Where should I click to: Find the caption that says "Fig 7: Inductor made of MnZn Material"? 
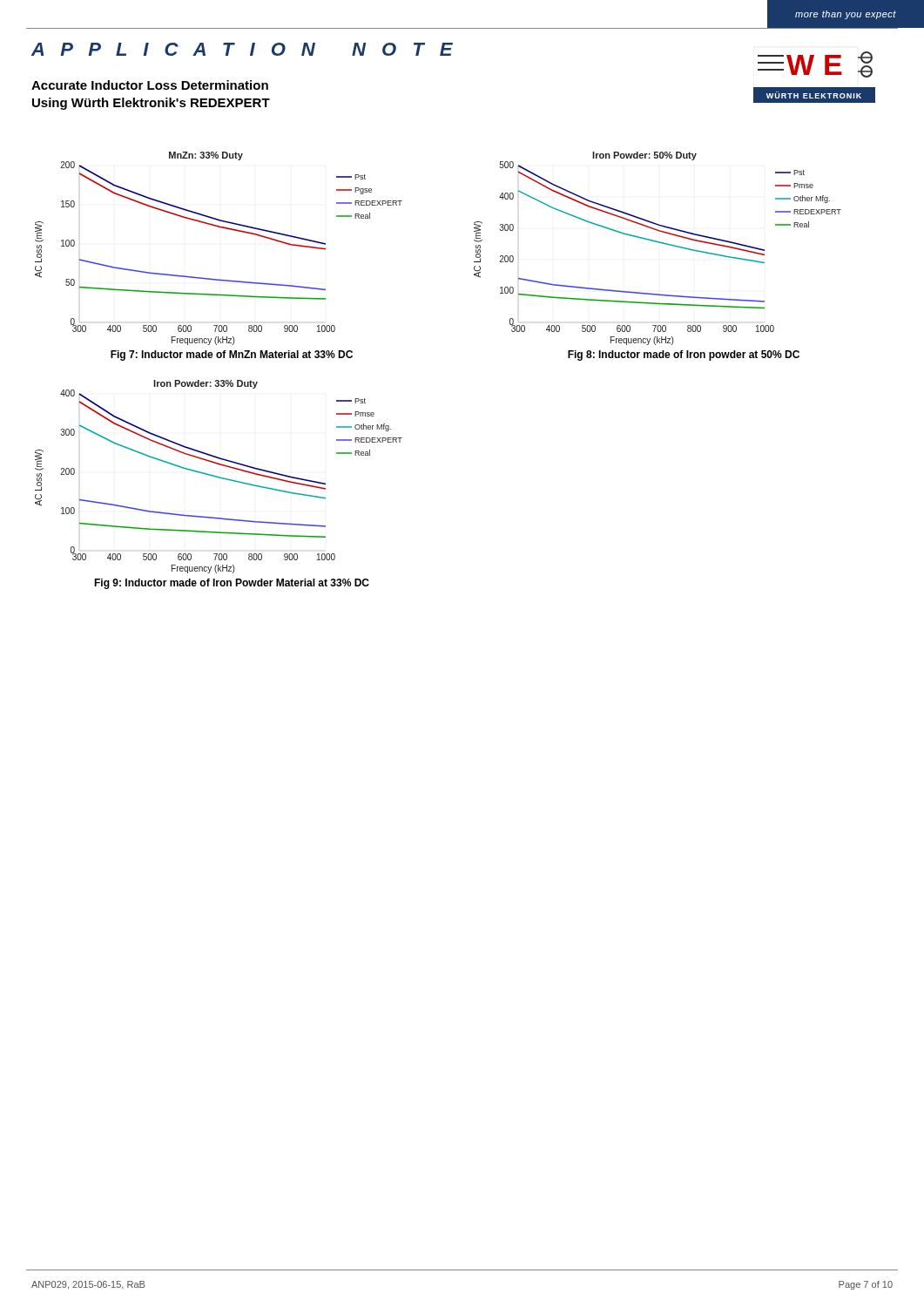(232, 355)
